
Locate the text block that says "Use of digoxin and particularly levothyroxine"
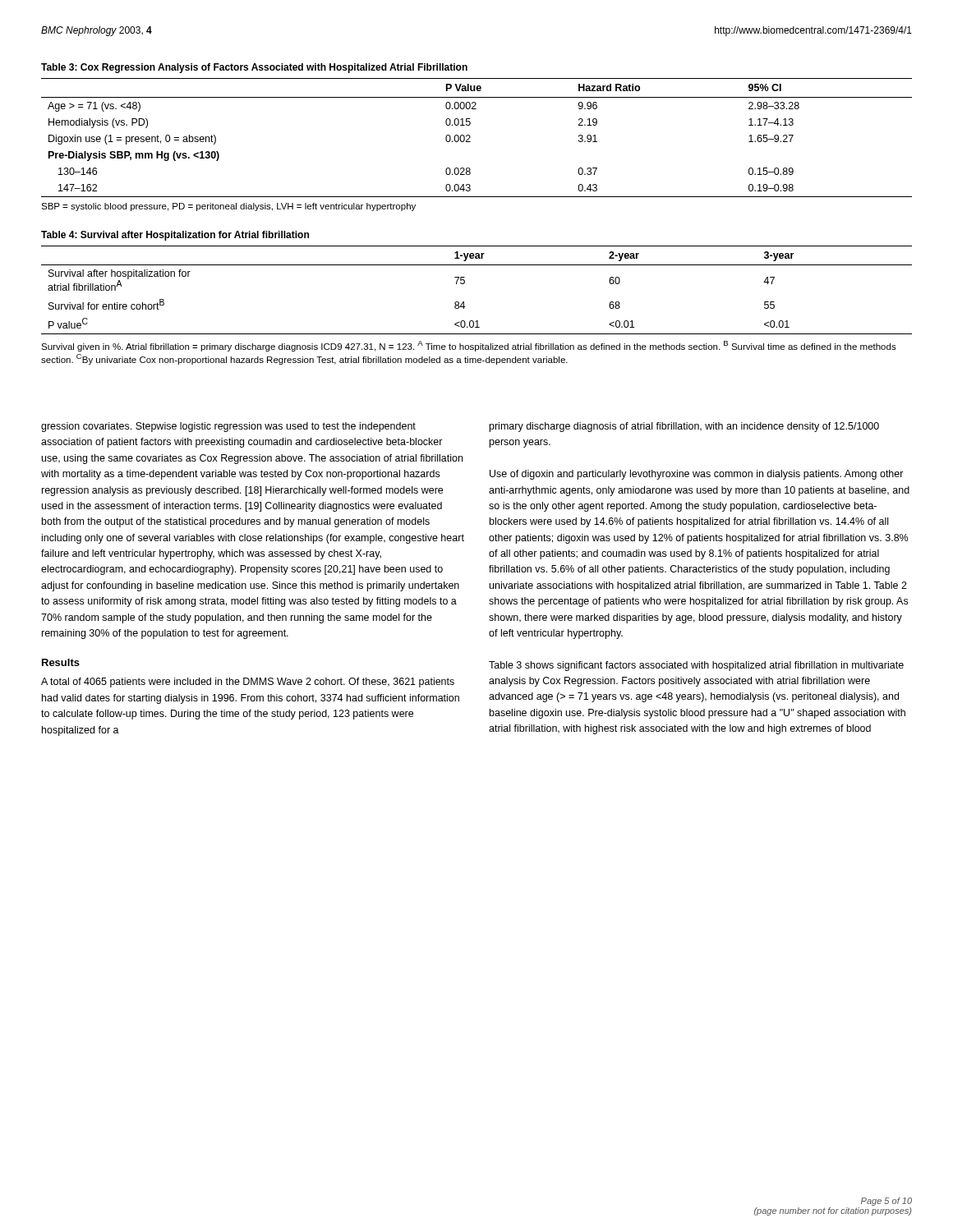[x=699, y=554]
